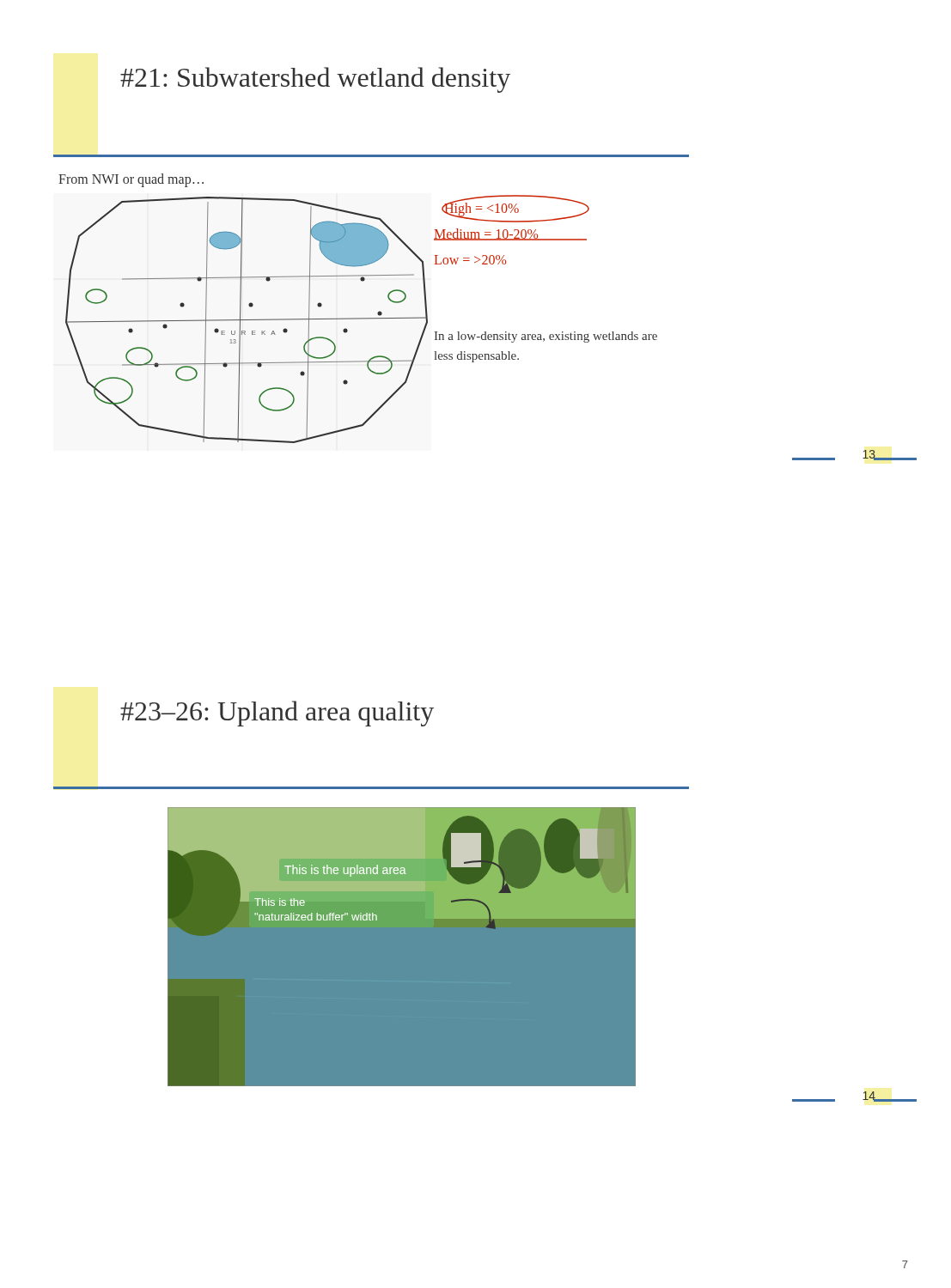The image size is (951, 1288).
Task: Navigate to the text starting "In a low-density area, existing wetlands"
Action: (x=546, y=345)
